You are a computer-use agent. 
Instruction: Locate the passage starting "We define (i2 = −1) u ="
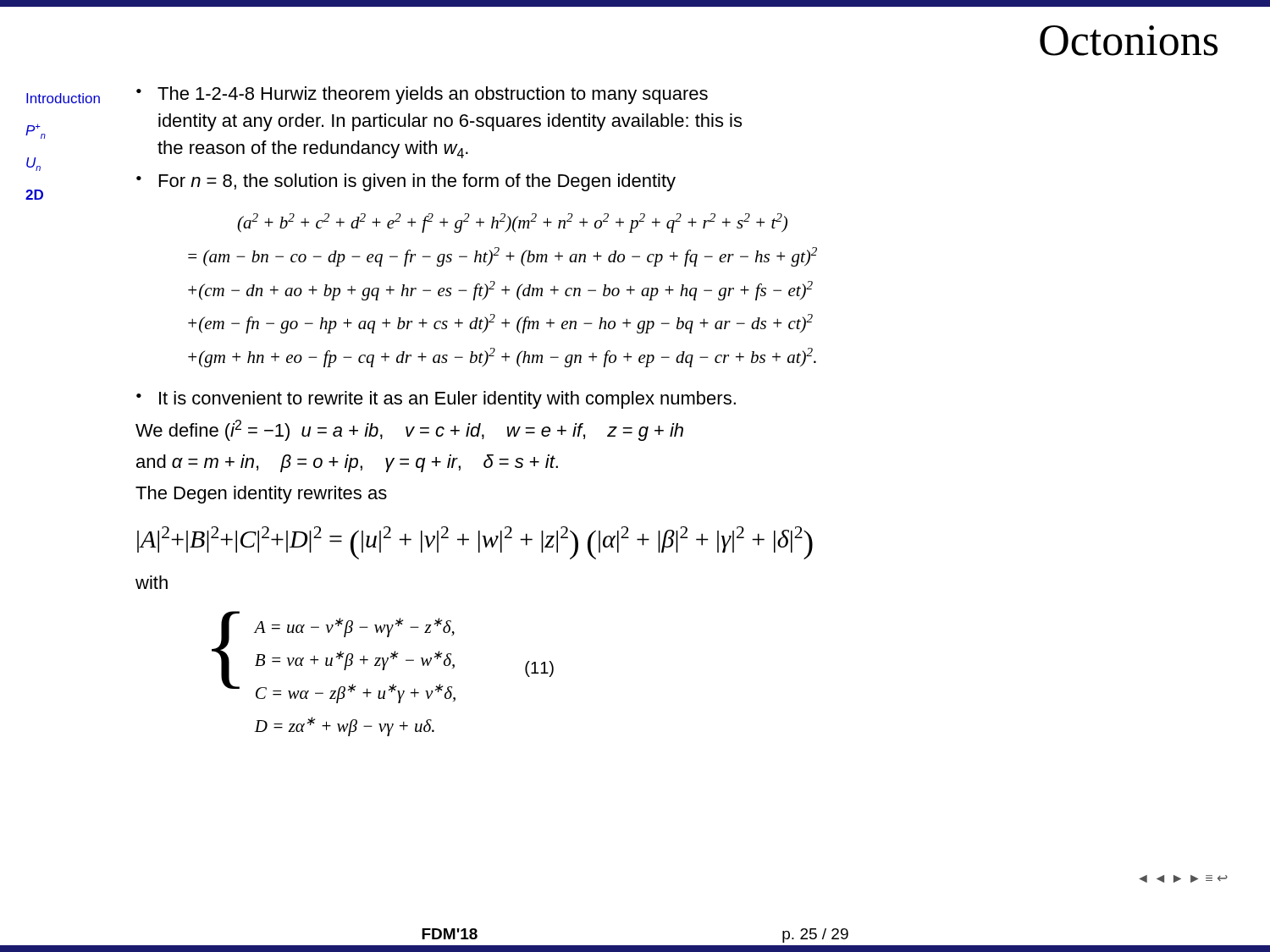[410, 429]
